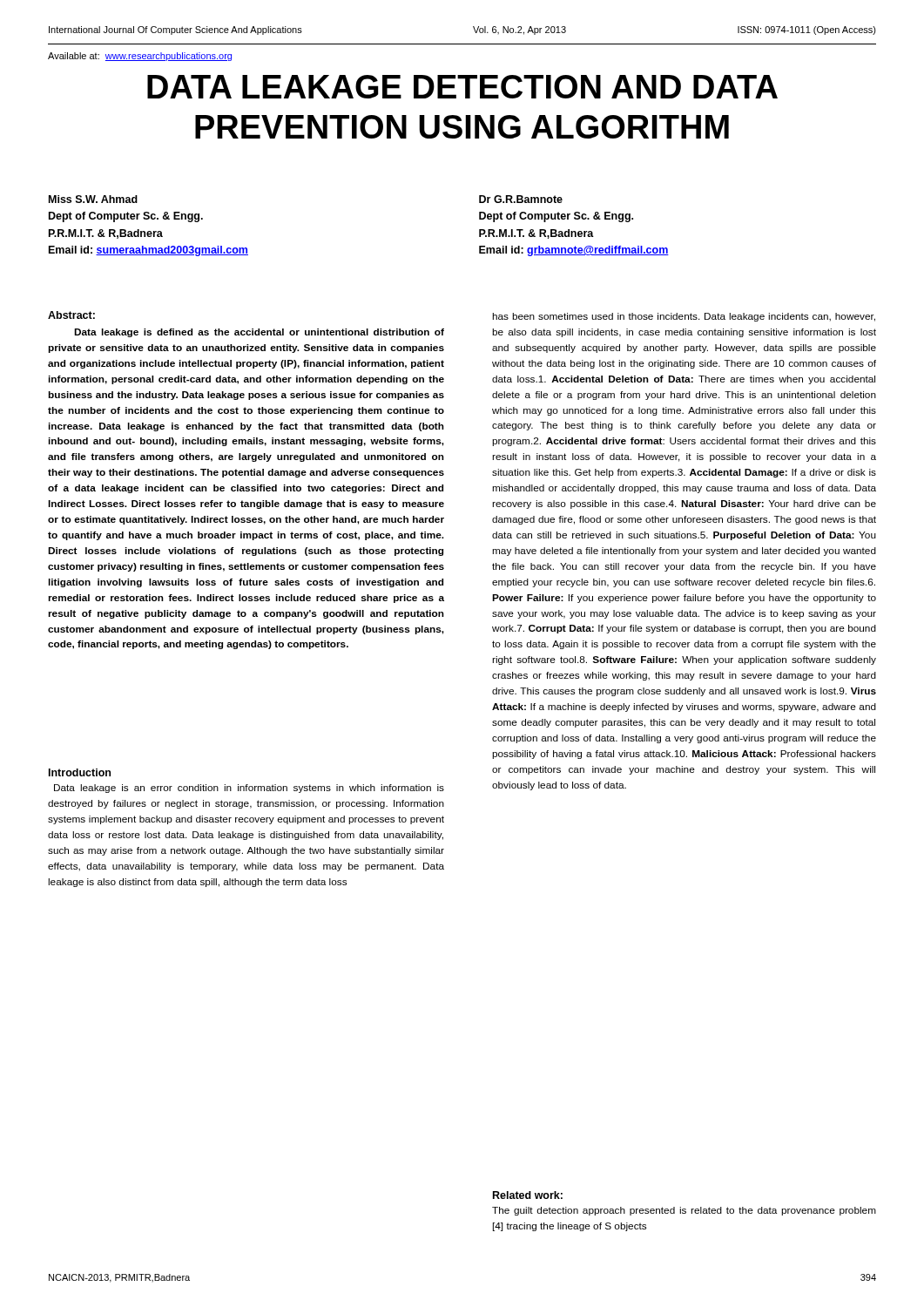
Task: Click on the block starting "has been sometimes used in"
Action: pyautogui.click(x=684, y=551)
